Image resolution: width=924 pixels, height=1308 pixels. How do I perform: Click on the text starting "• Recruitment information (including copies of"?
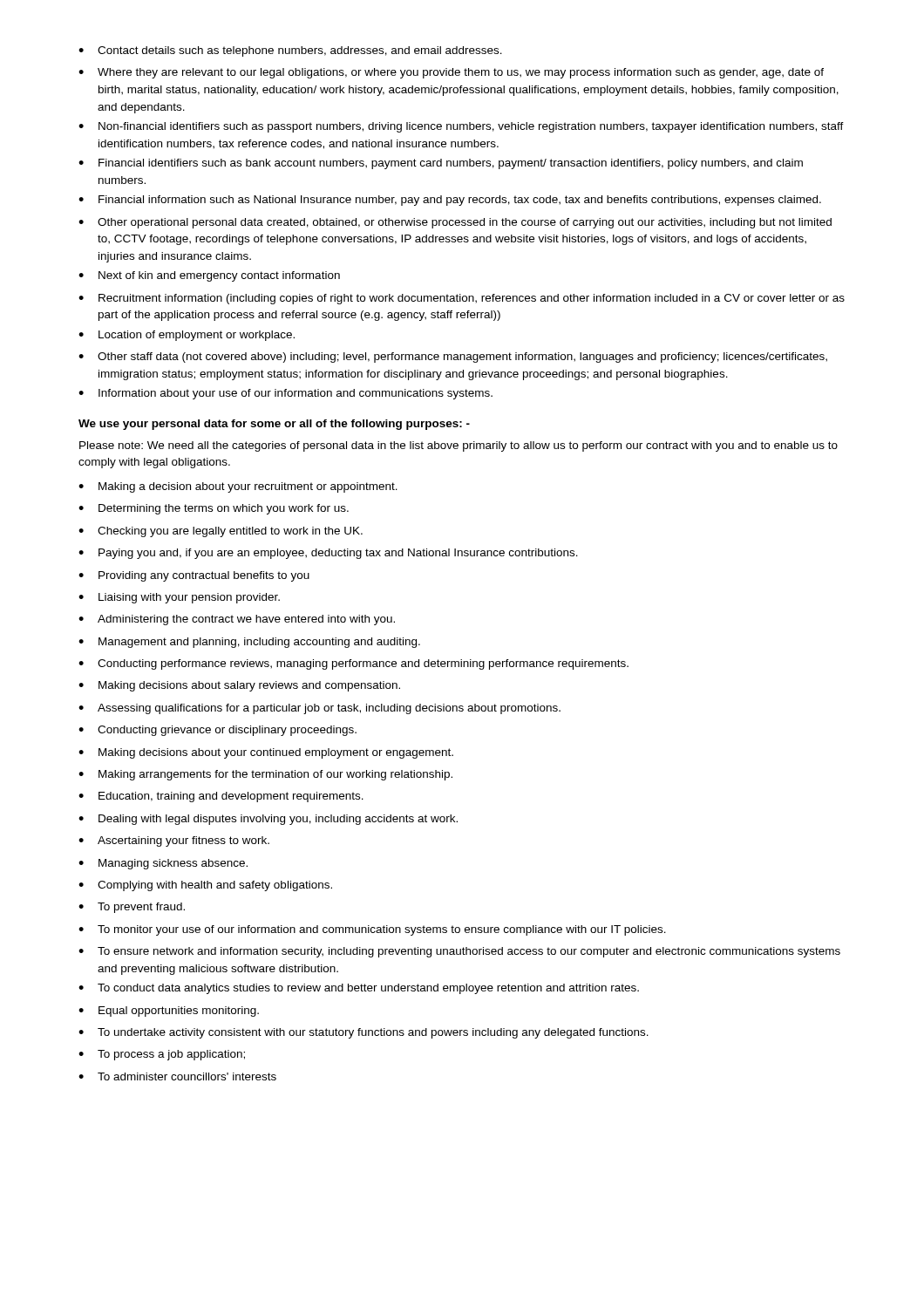(x=462, y=306)
